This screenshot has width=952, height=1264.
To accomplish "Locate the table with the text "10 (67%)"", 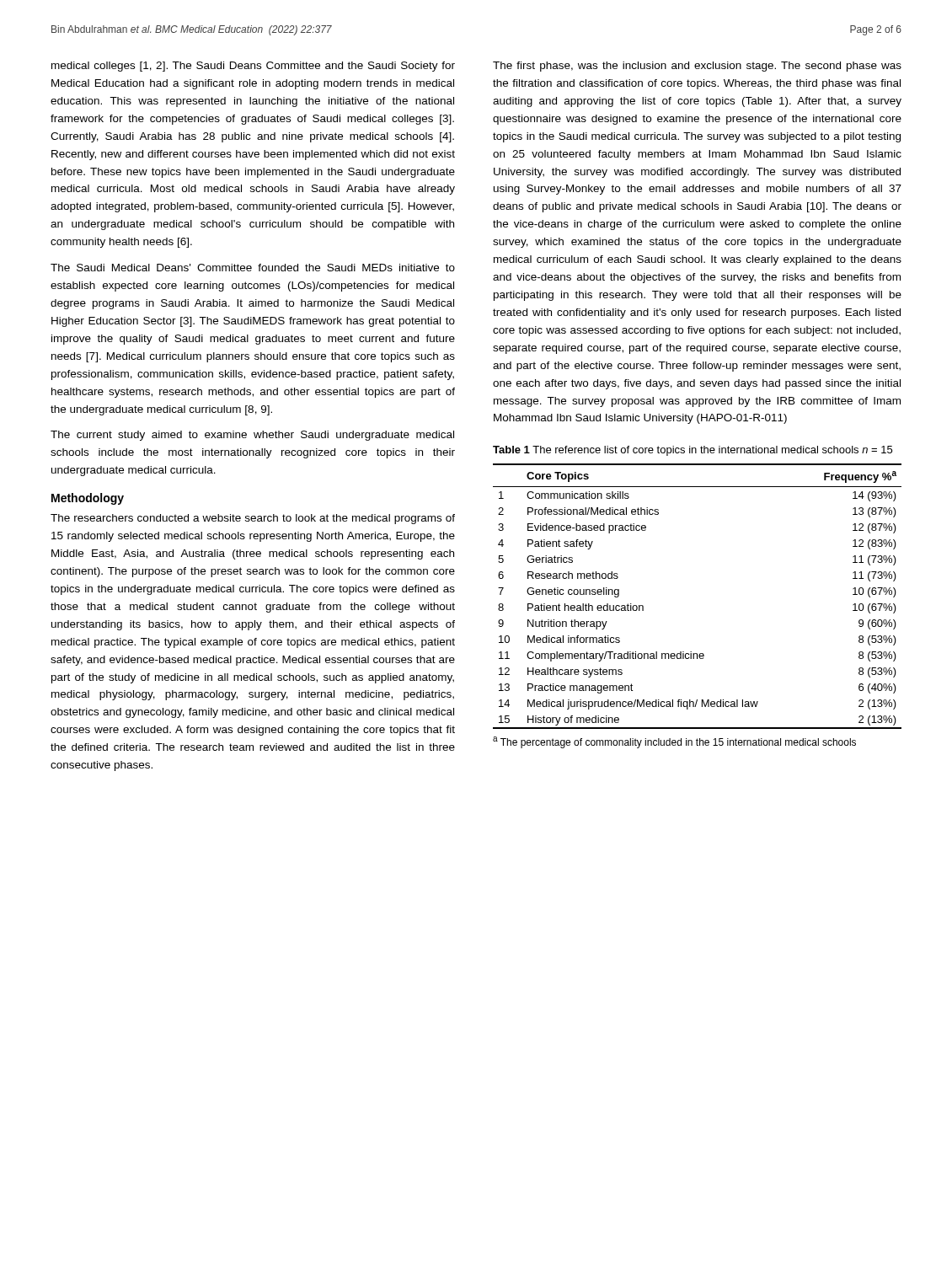I will [x=697, y=596].
